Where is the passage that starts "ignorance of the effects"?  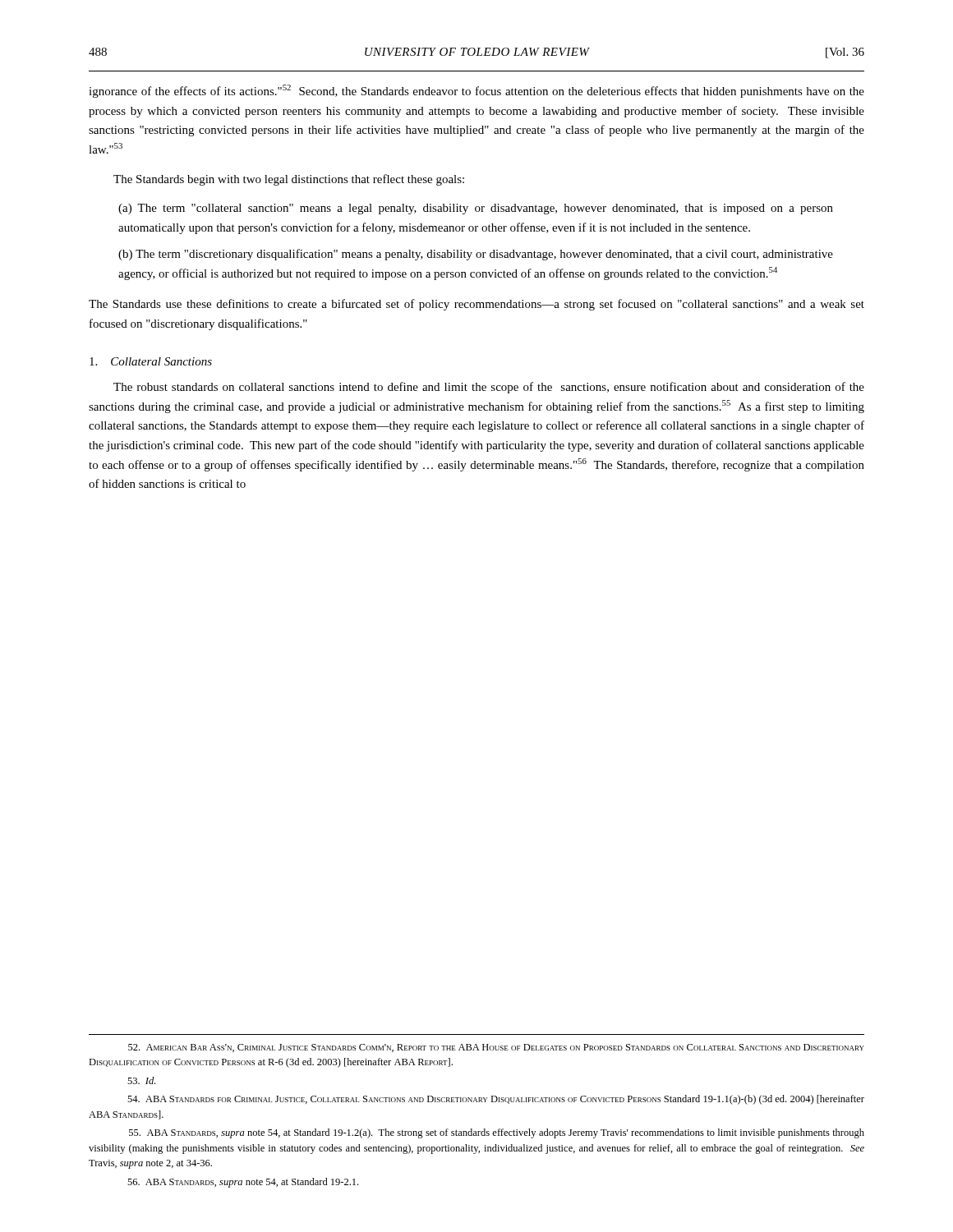coord(476,119)
